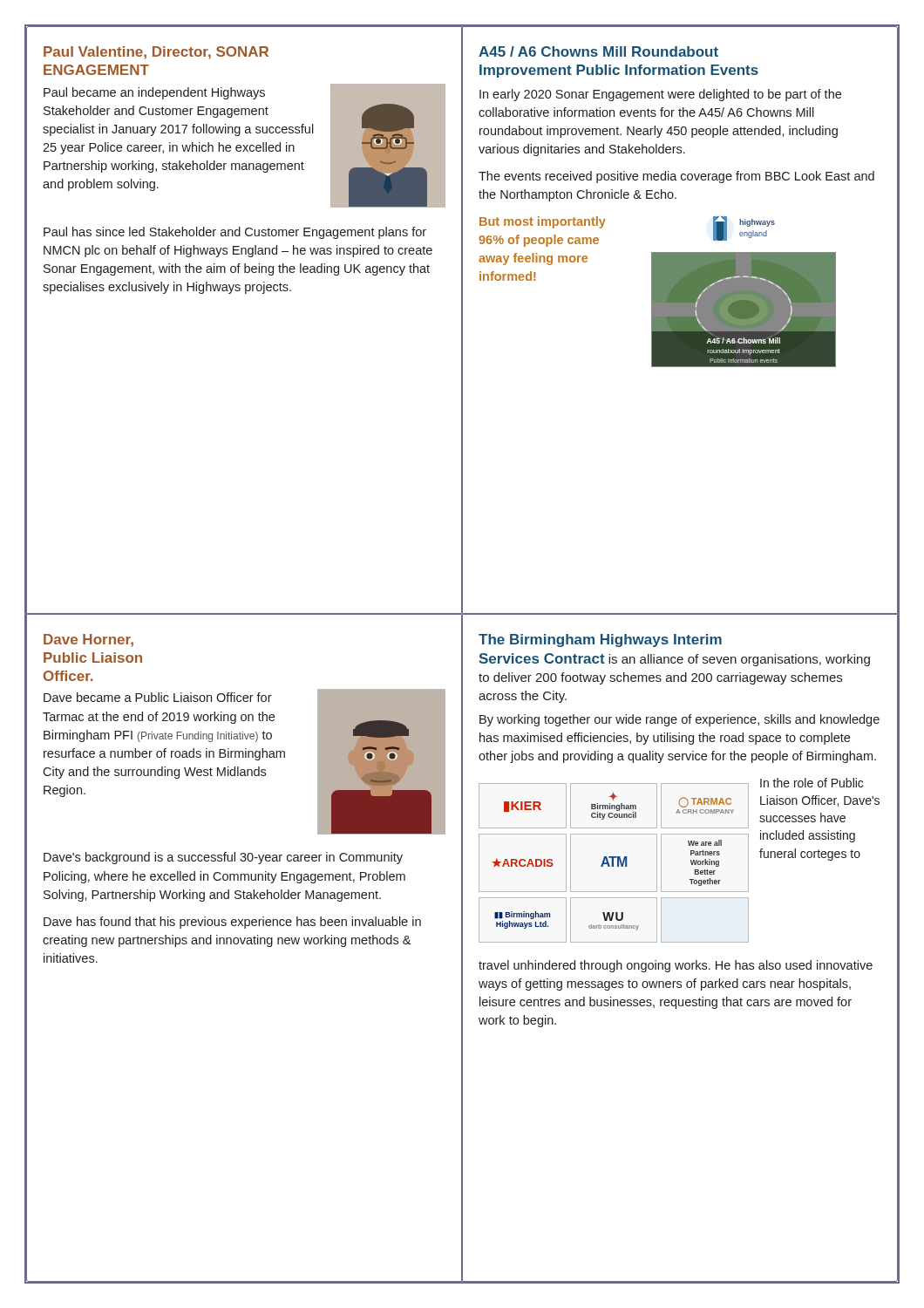Select the region starting "Dave's background is a successful 30-year"
Screen dimensions: 1308x924
point(224,876)
